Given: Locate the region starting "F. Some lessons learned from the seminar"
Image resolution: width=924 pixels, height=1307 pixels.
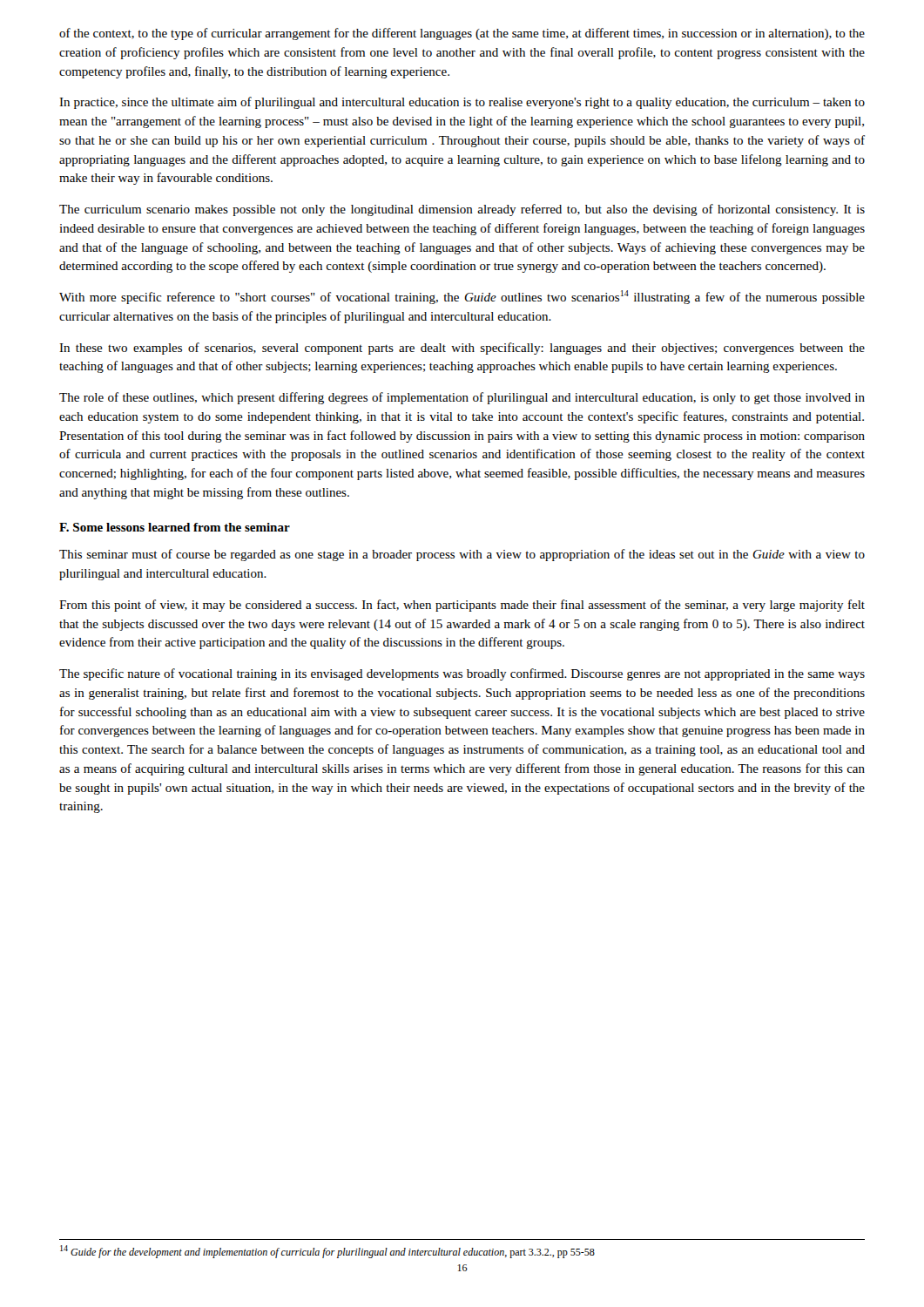Looking at the screenshot, I should (x=175, y=527).
